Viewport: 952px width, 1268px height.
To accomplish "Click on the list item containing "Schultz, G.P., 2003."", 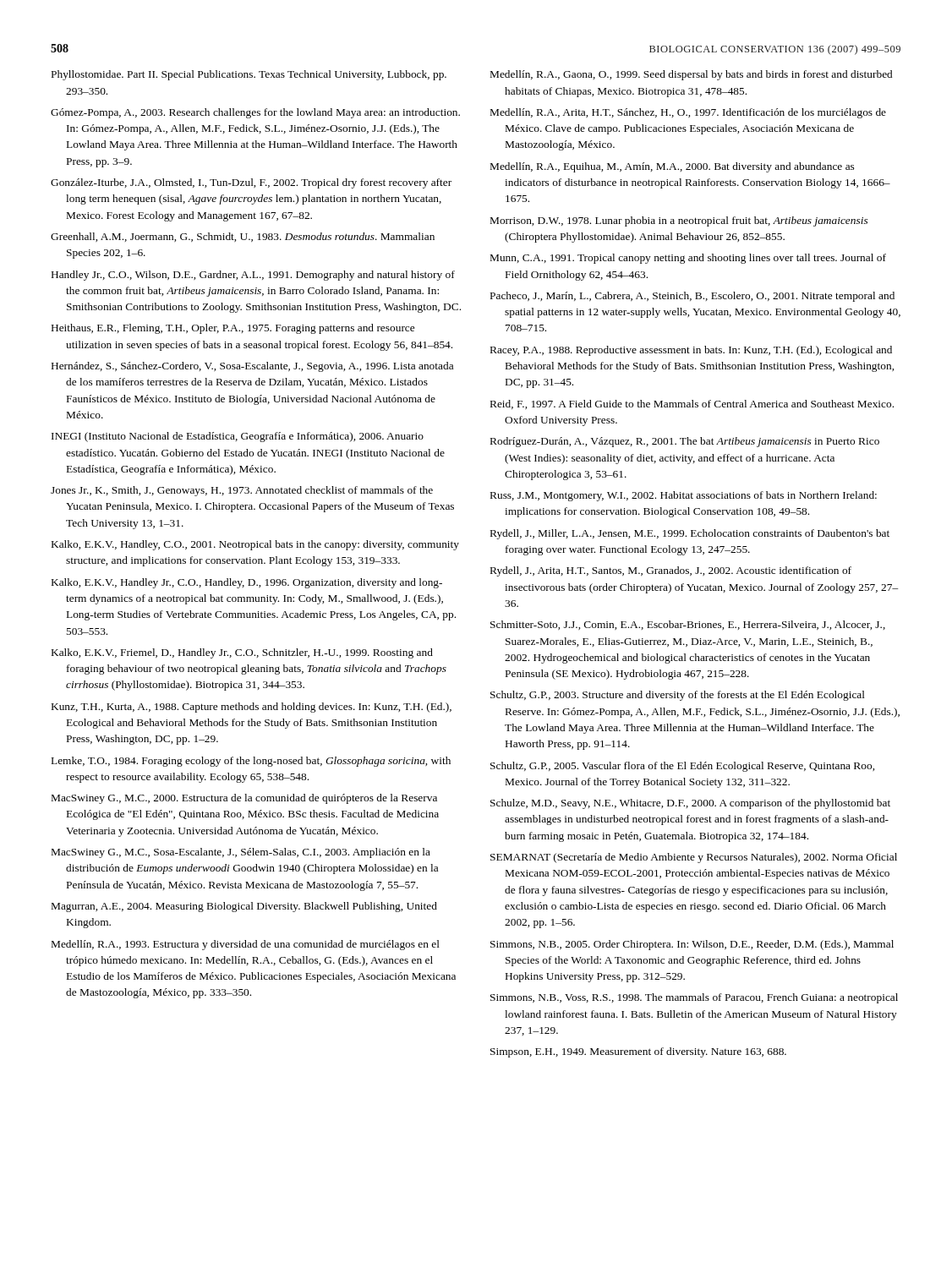I will point(695,719).
